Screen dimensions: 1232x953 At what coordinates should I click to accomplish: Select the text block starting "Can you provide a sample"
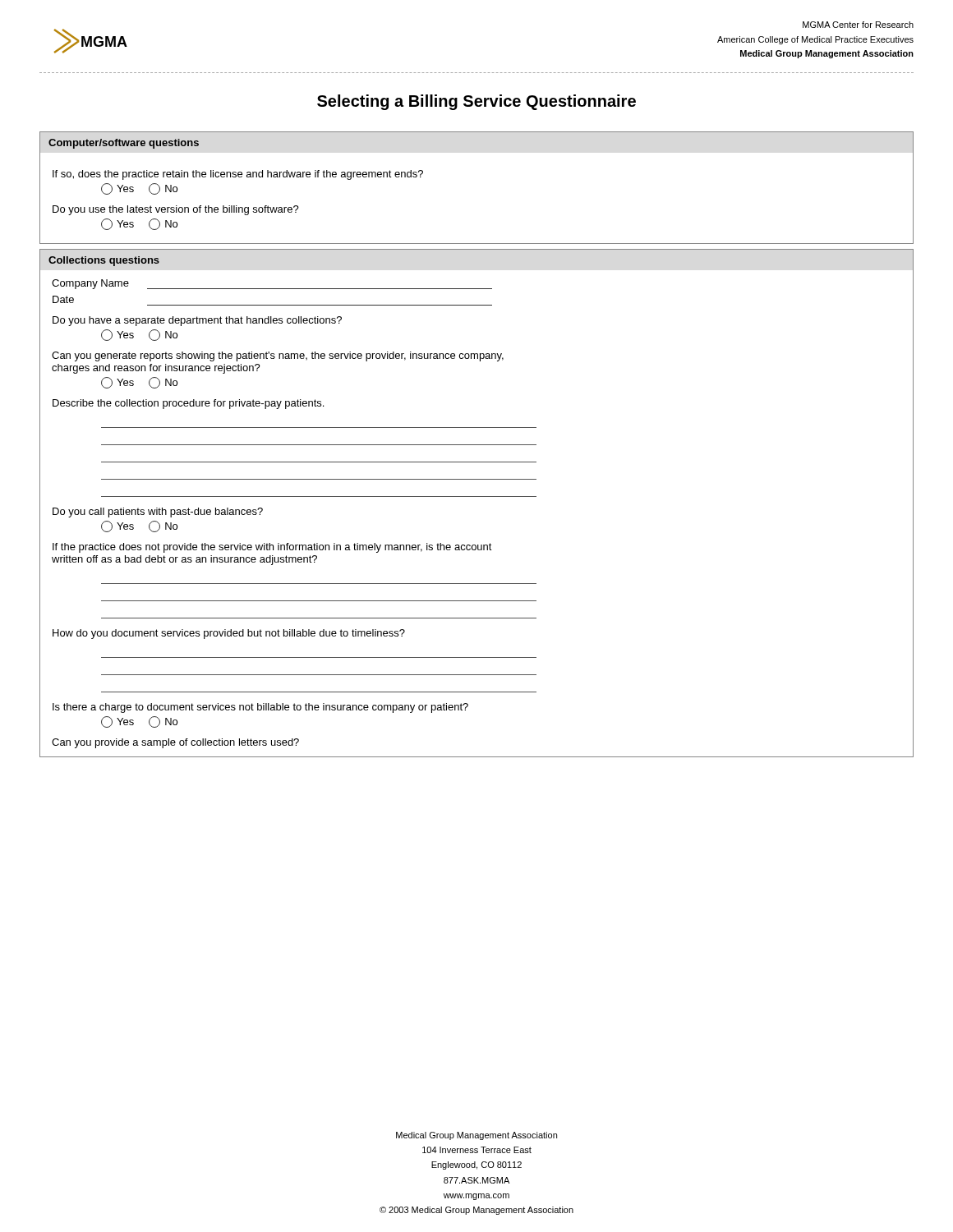point(176,742)
